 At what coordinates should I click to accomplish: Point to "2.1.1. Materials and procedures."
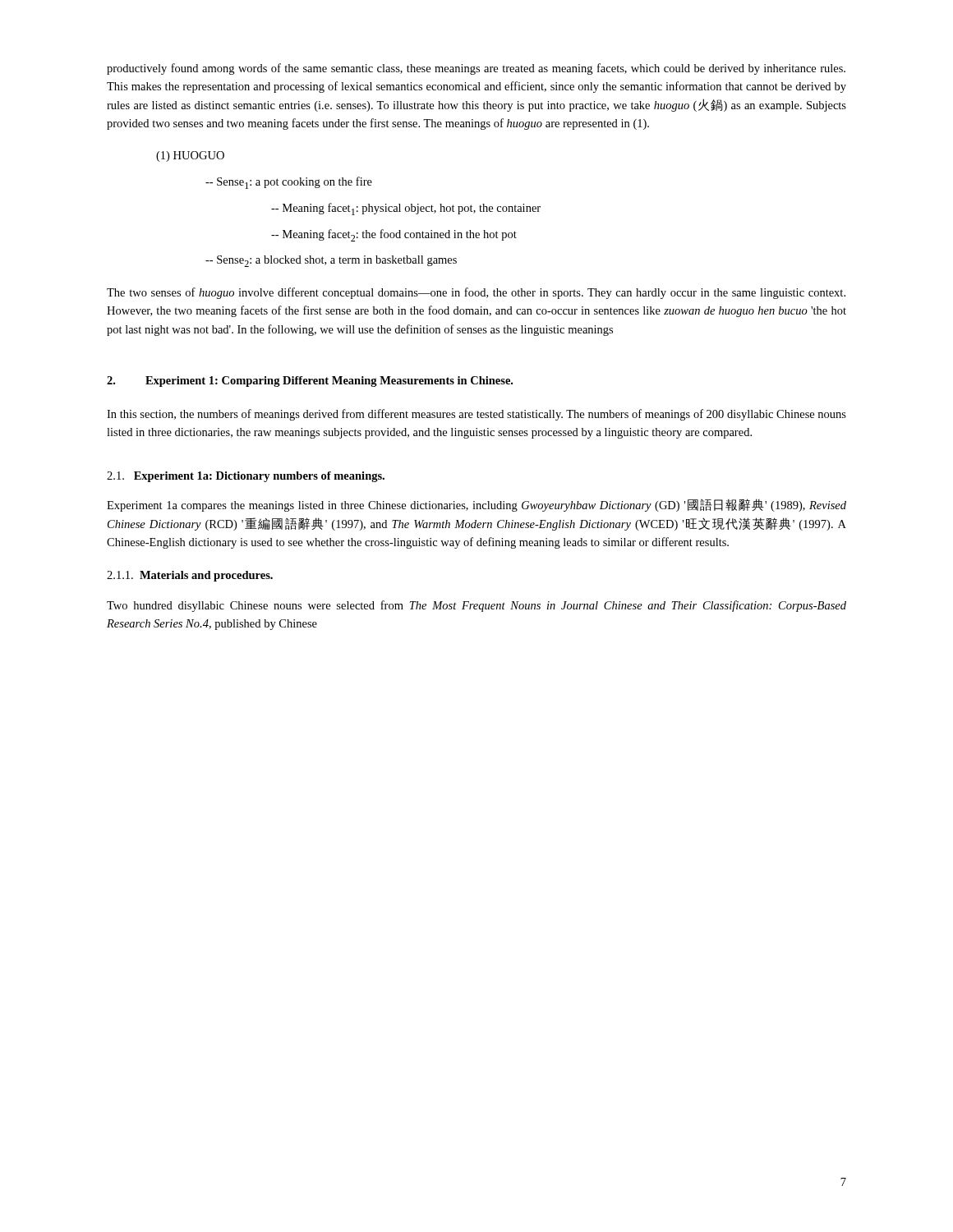pos(190,575)
